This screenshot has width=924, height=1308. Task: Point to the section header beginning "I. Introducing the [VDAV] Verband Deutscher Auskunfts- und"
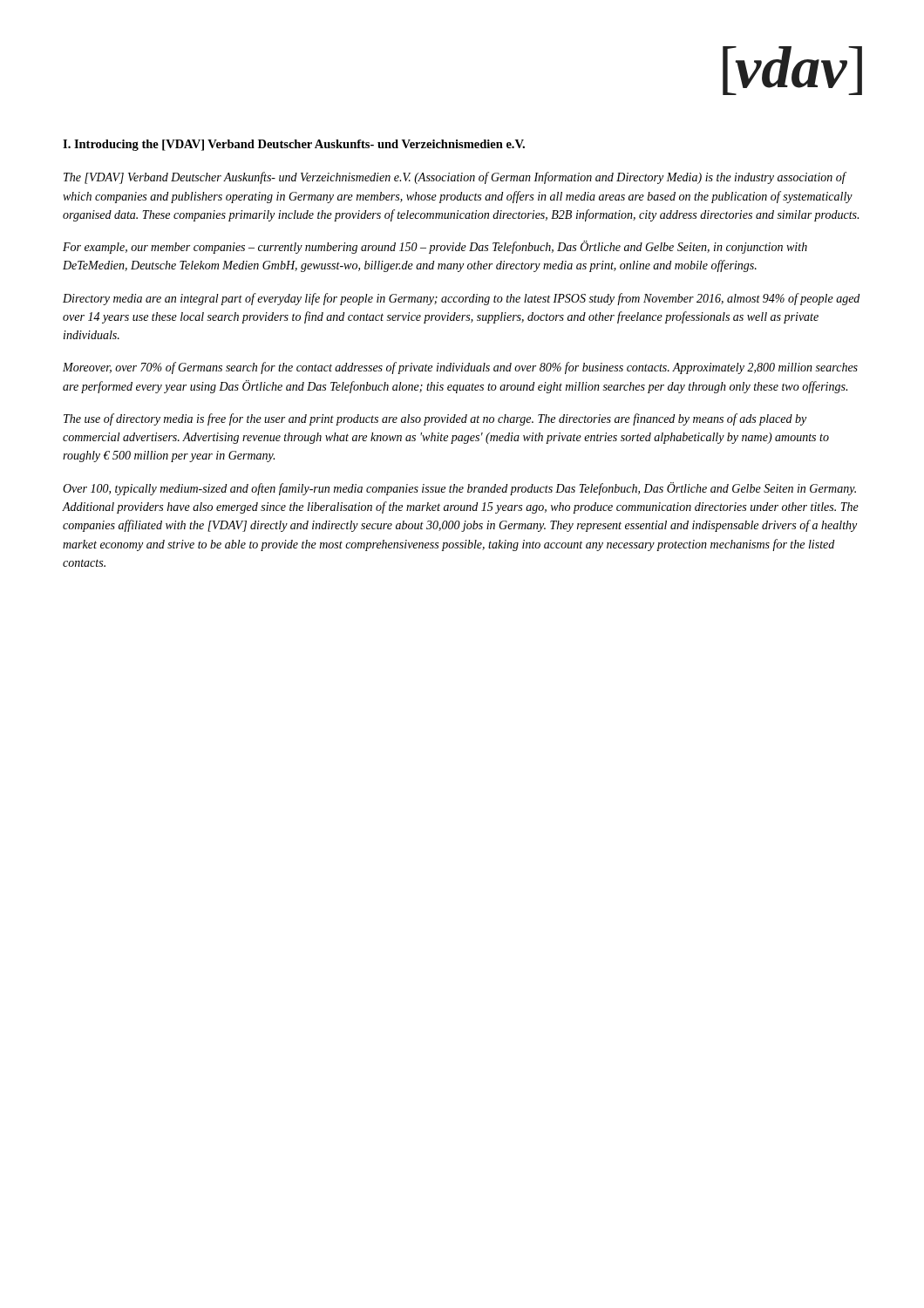tap(294, 144)
